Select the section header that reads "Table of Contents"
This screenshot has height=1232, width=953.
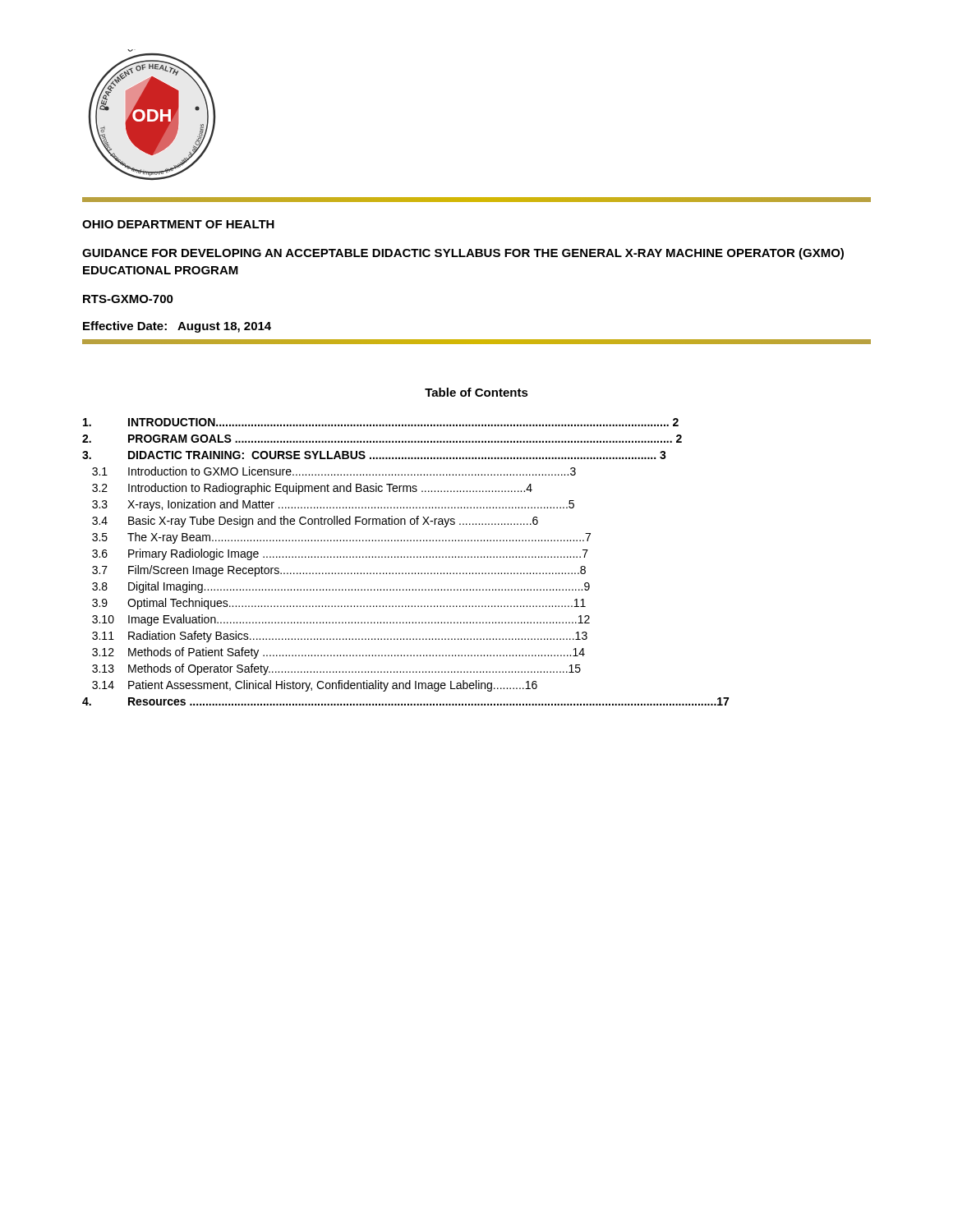pos(476,392)
